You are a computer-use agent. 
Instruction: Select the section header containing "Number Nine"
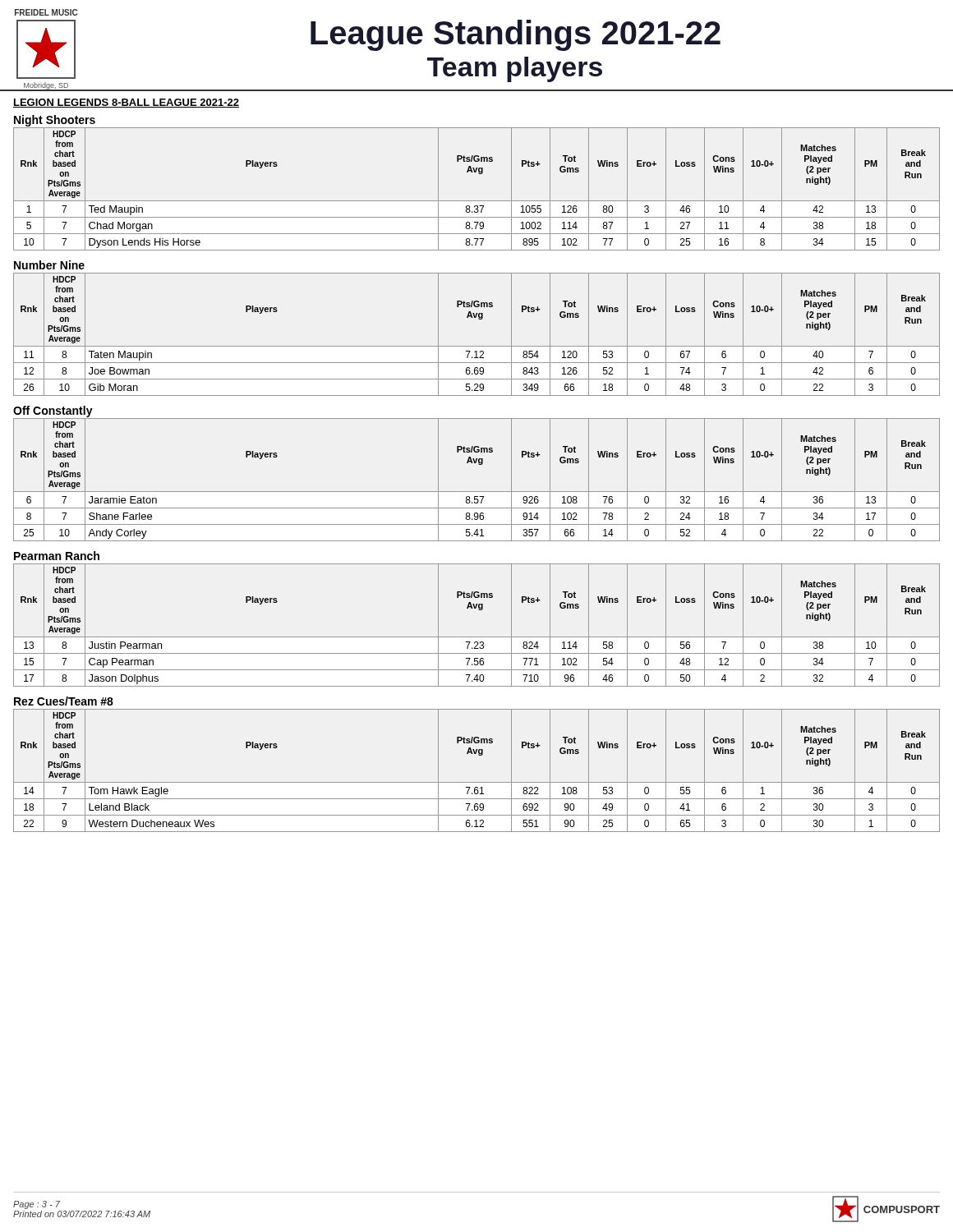(x=49, y=265)
